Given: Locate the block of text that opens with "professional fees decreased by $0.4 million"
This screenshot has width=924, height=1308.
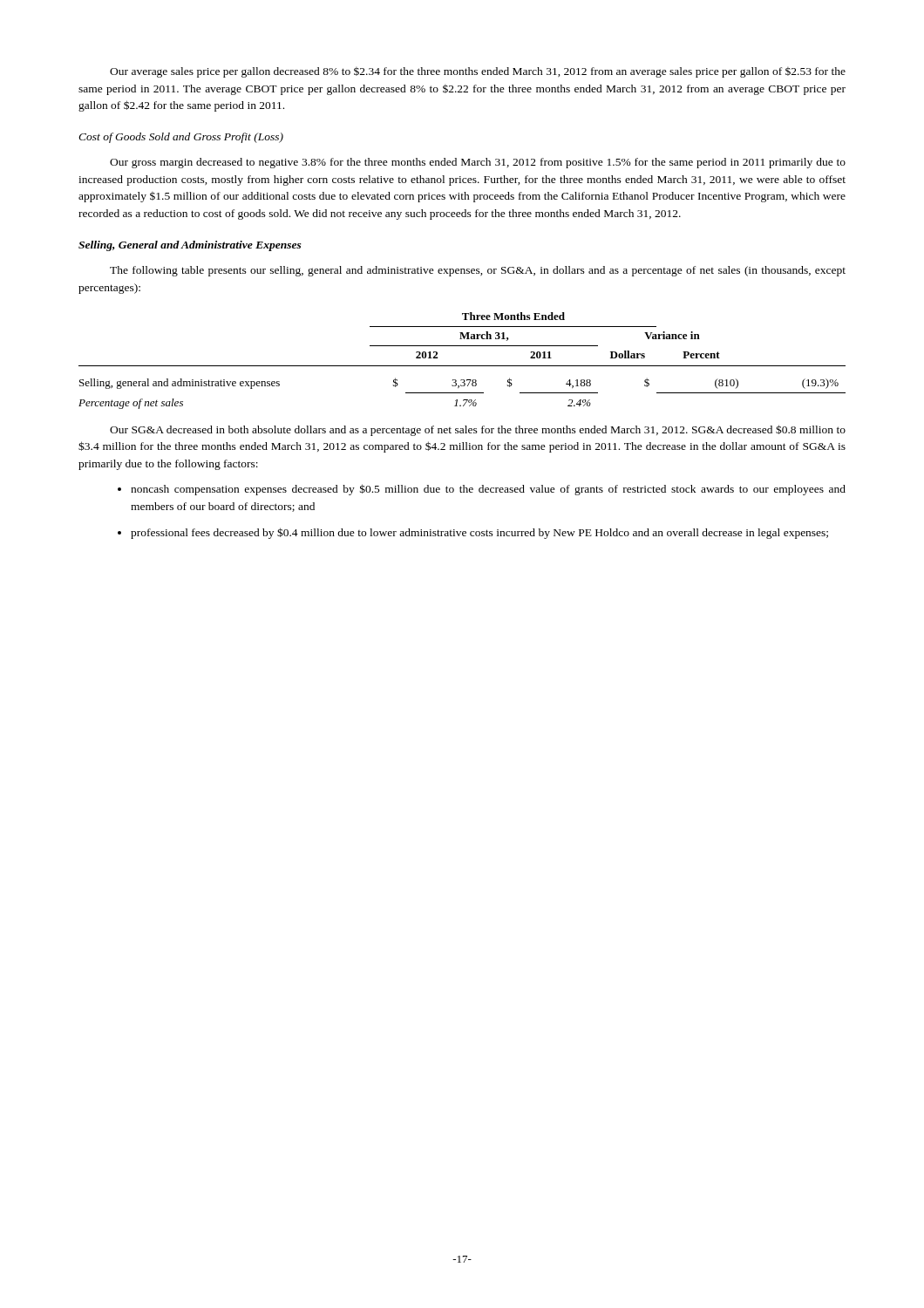Looking at the screenshot, I should click(x=480, y=532).
